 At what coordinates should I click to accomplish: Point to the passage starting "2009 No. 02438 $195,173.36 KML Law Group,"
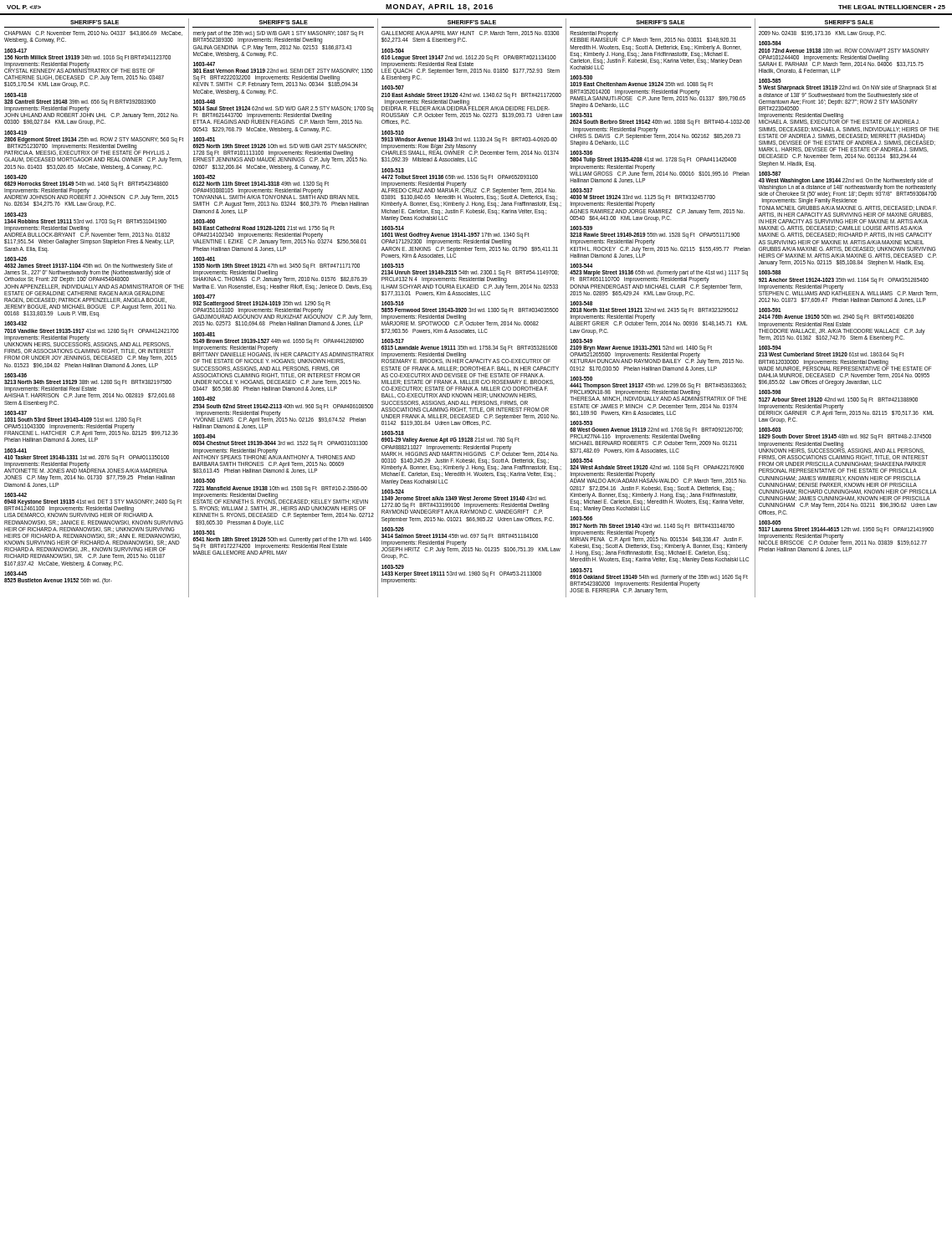(822, 33)
